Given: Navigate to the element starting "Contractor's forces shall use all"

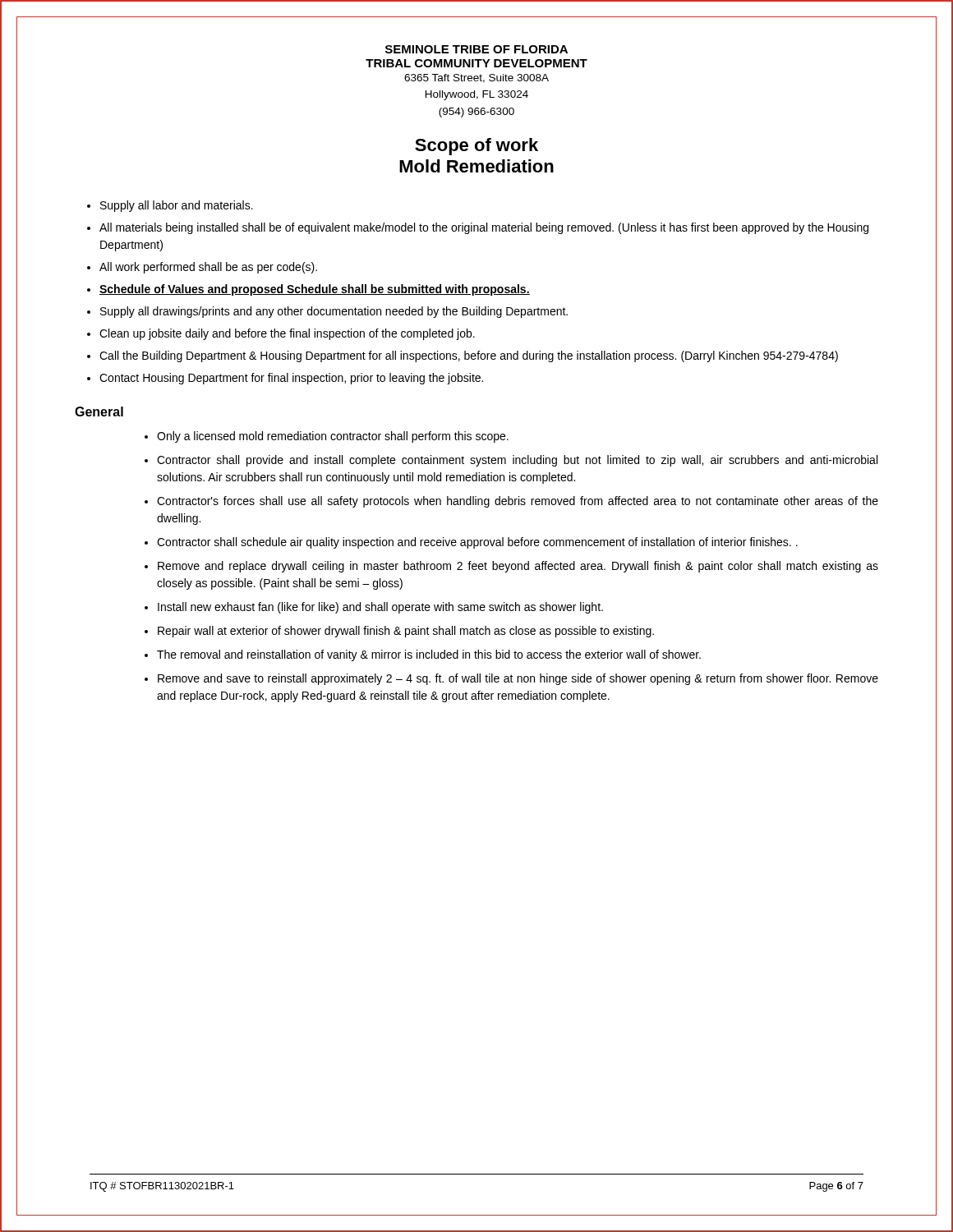Looking at the screenshot, I should click(518, 509).
